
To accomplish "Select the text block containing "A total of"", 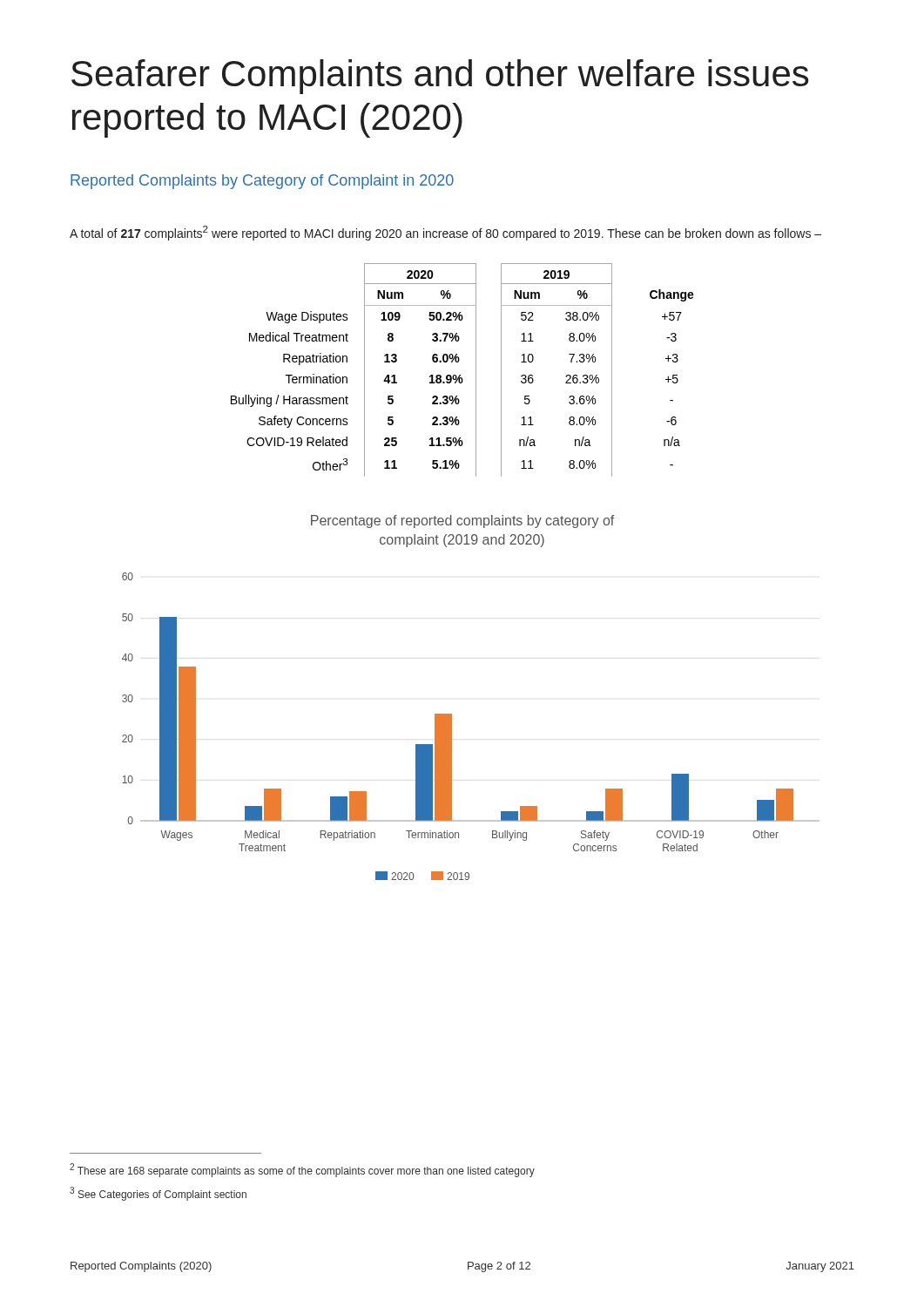I will 462,232.
